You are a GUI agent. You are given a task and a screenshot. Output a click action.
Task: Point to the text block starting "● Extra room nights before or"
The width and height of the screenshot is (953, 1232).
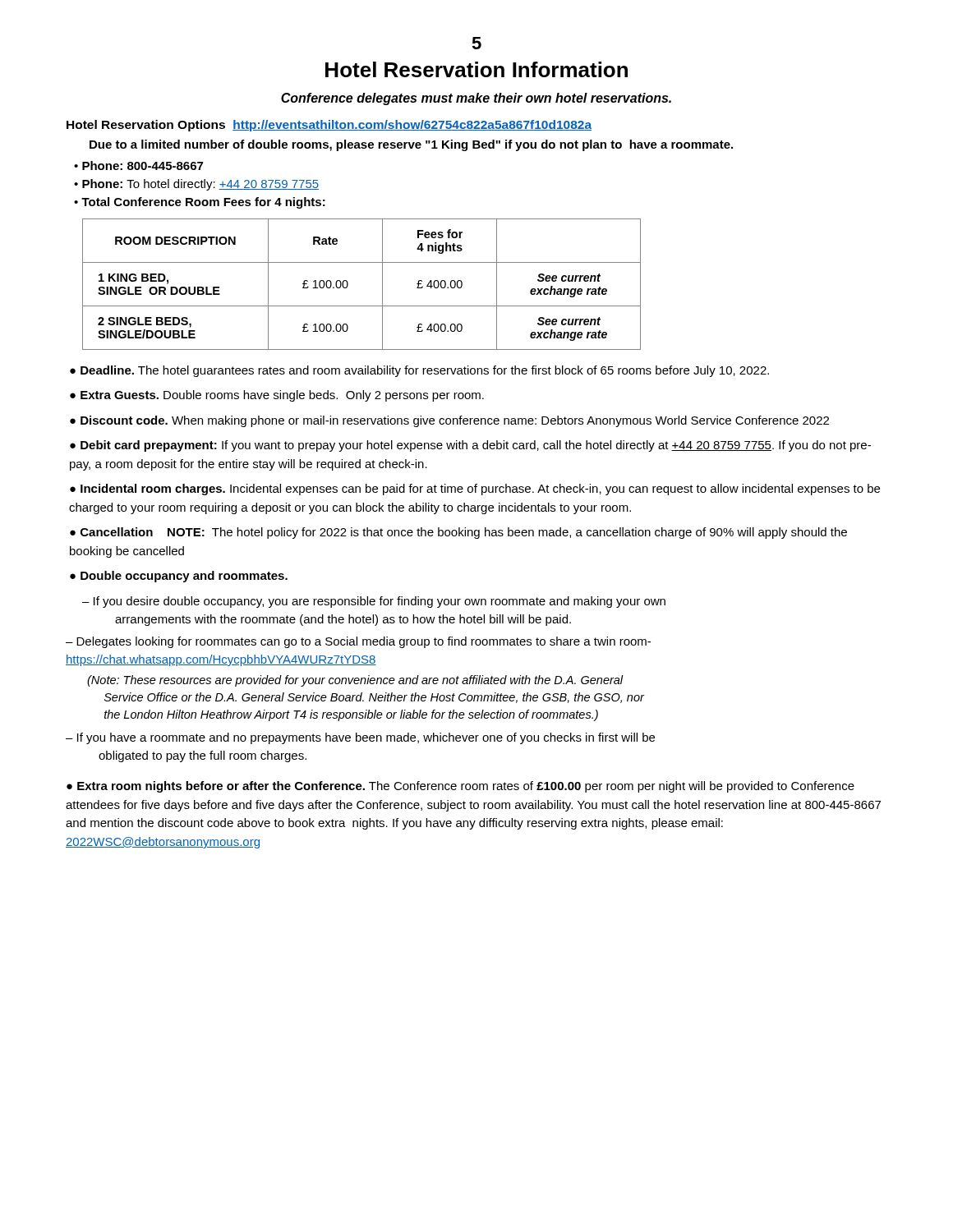[x=474, y=814]
